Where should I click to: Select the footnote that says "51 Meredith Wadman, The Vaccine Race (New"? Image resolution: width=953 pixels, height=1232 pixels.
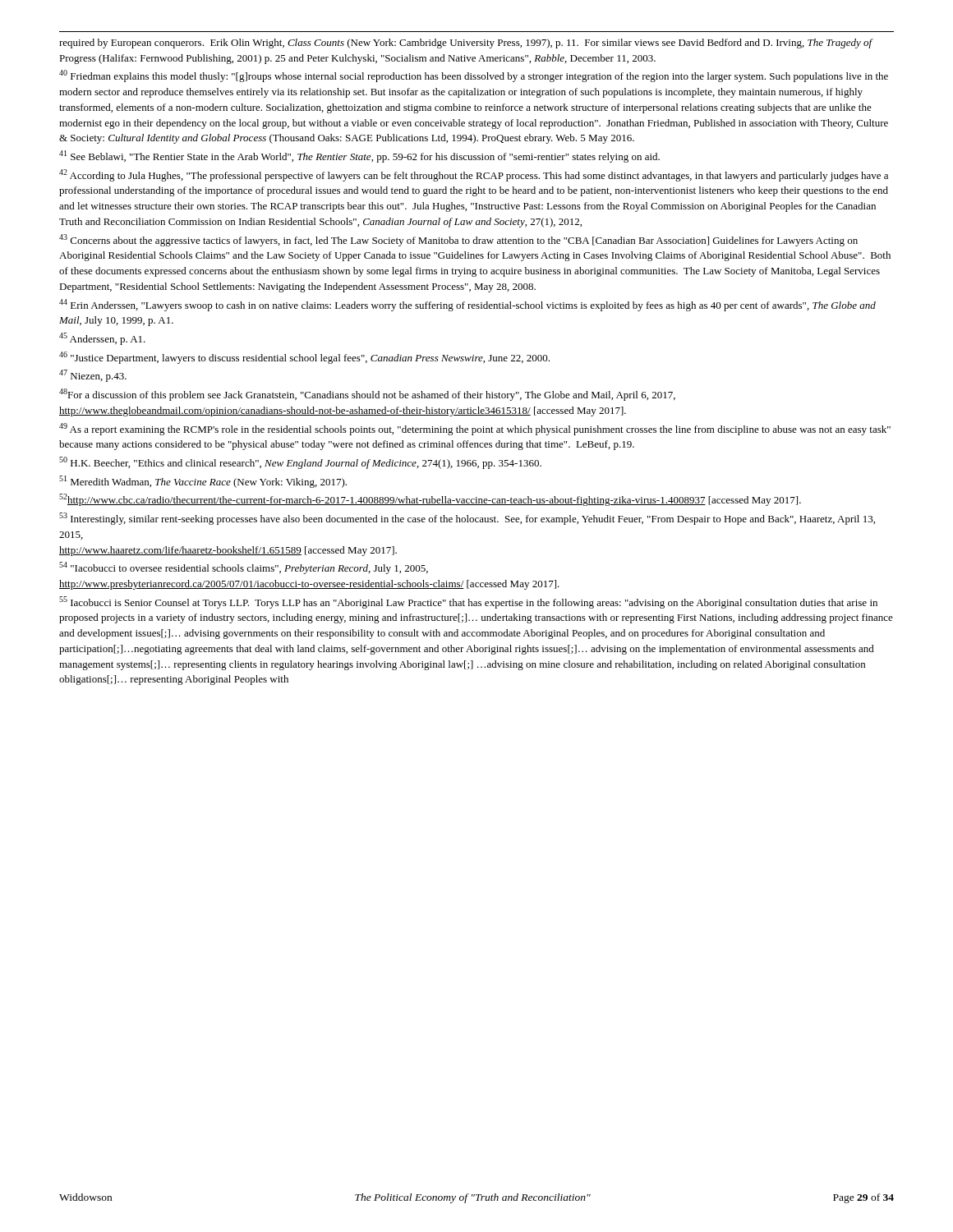[203, 481]
